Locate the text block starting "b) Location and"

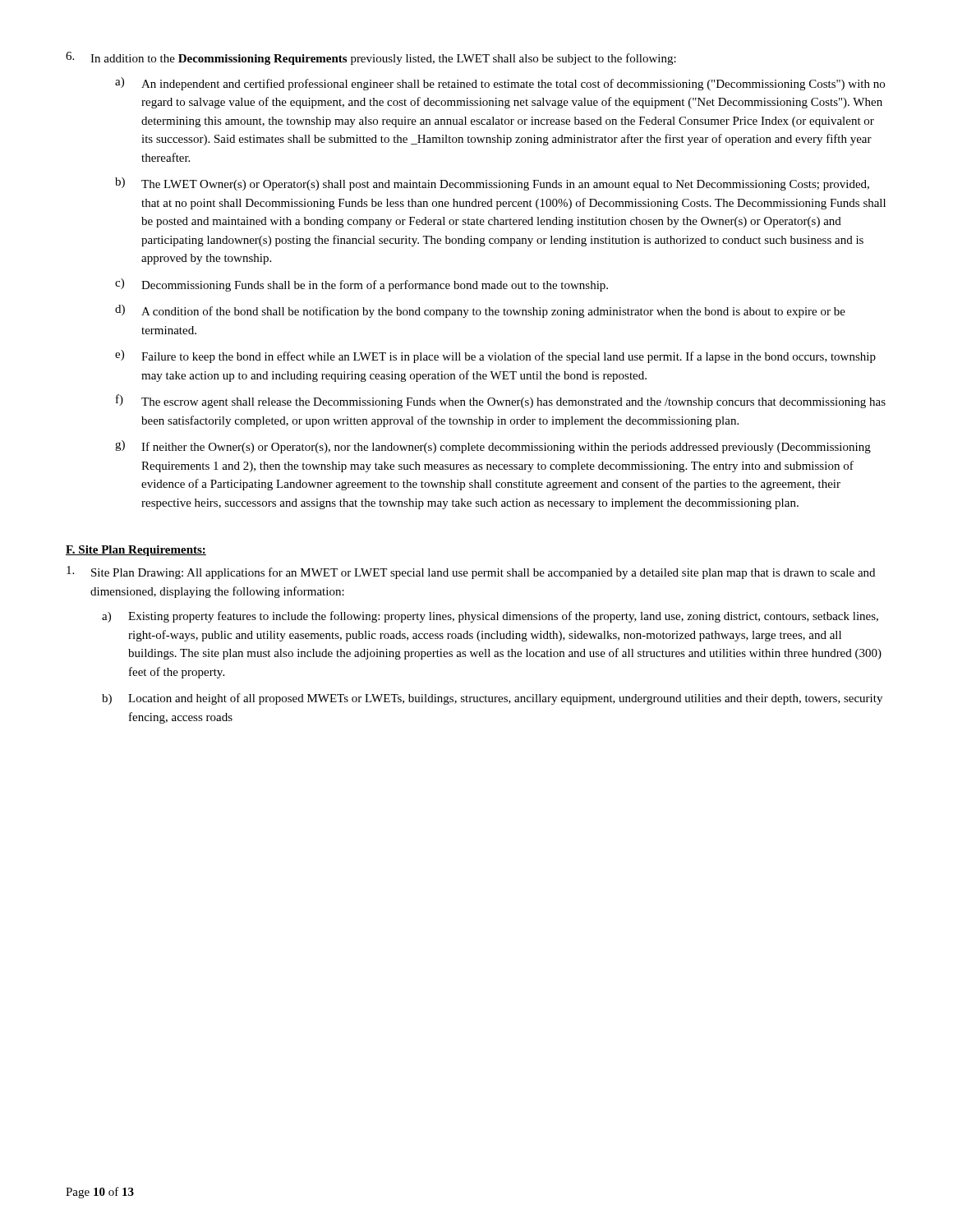pos(495,708)
